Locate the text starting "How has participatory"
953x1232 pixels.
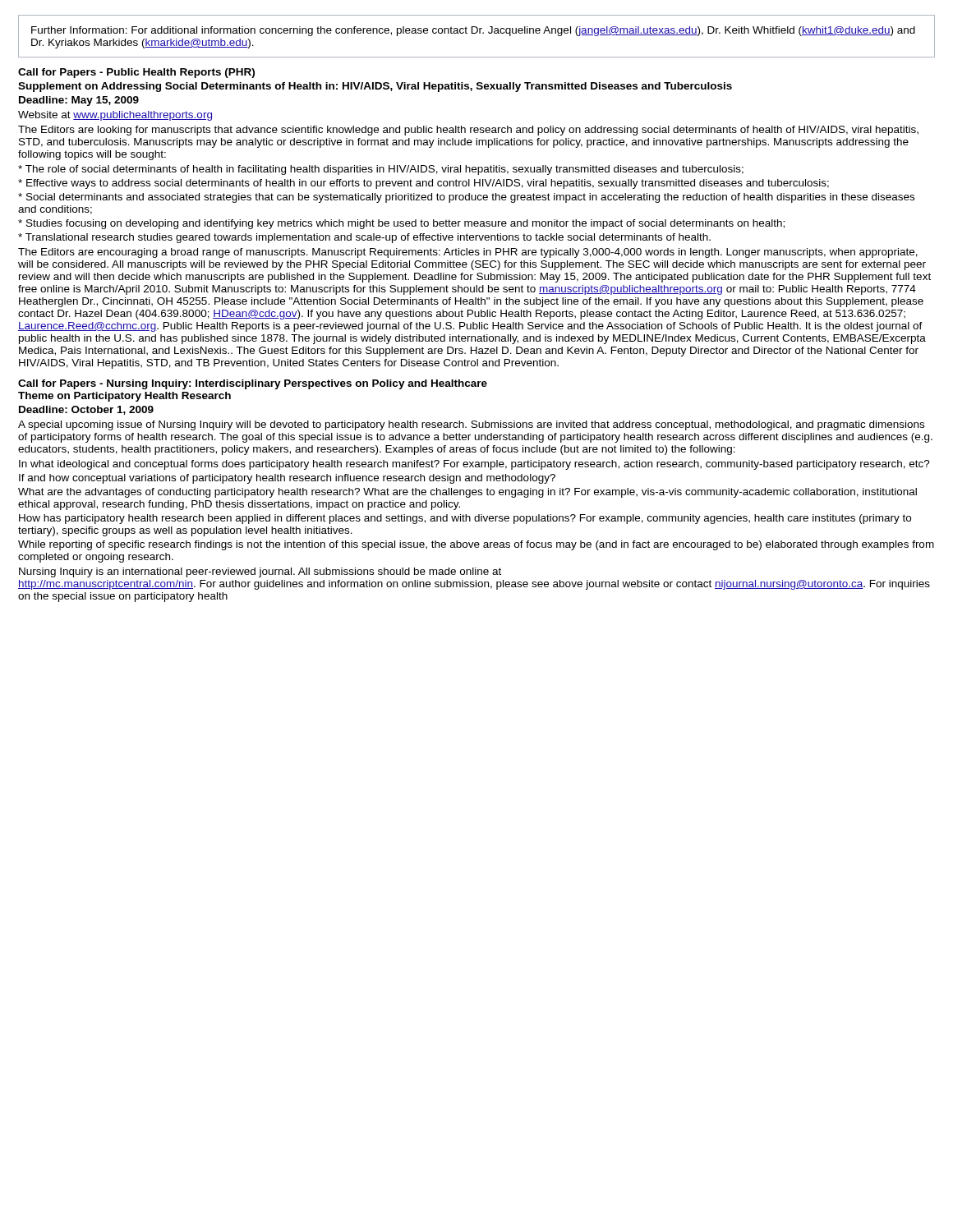(x=465, y=524)
